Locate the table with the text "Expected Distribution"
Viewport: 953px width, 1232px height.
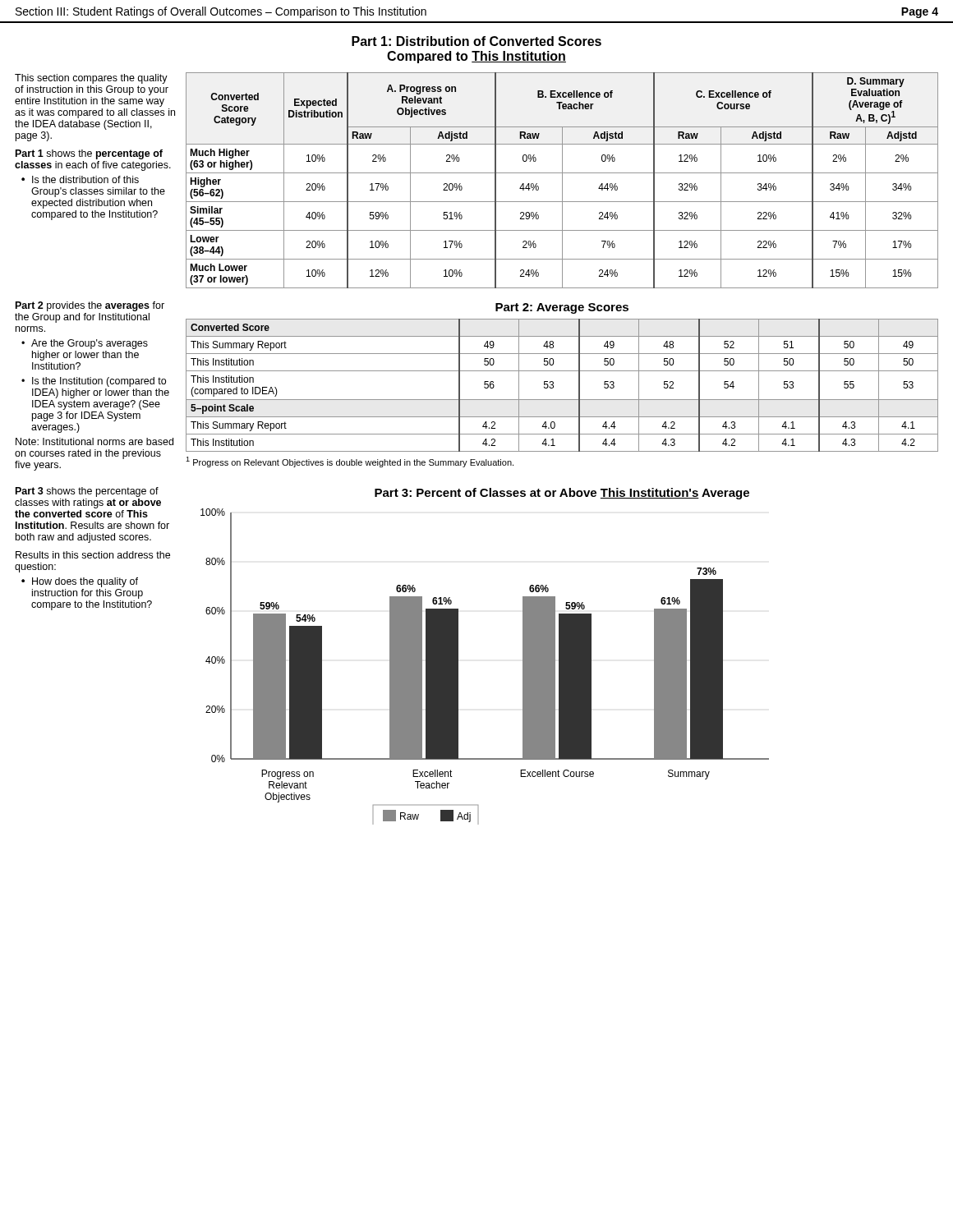tap(562, 180)
